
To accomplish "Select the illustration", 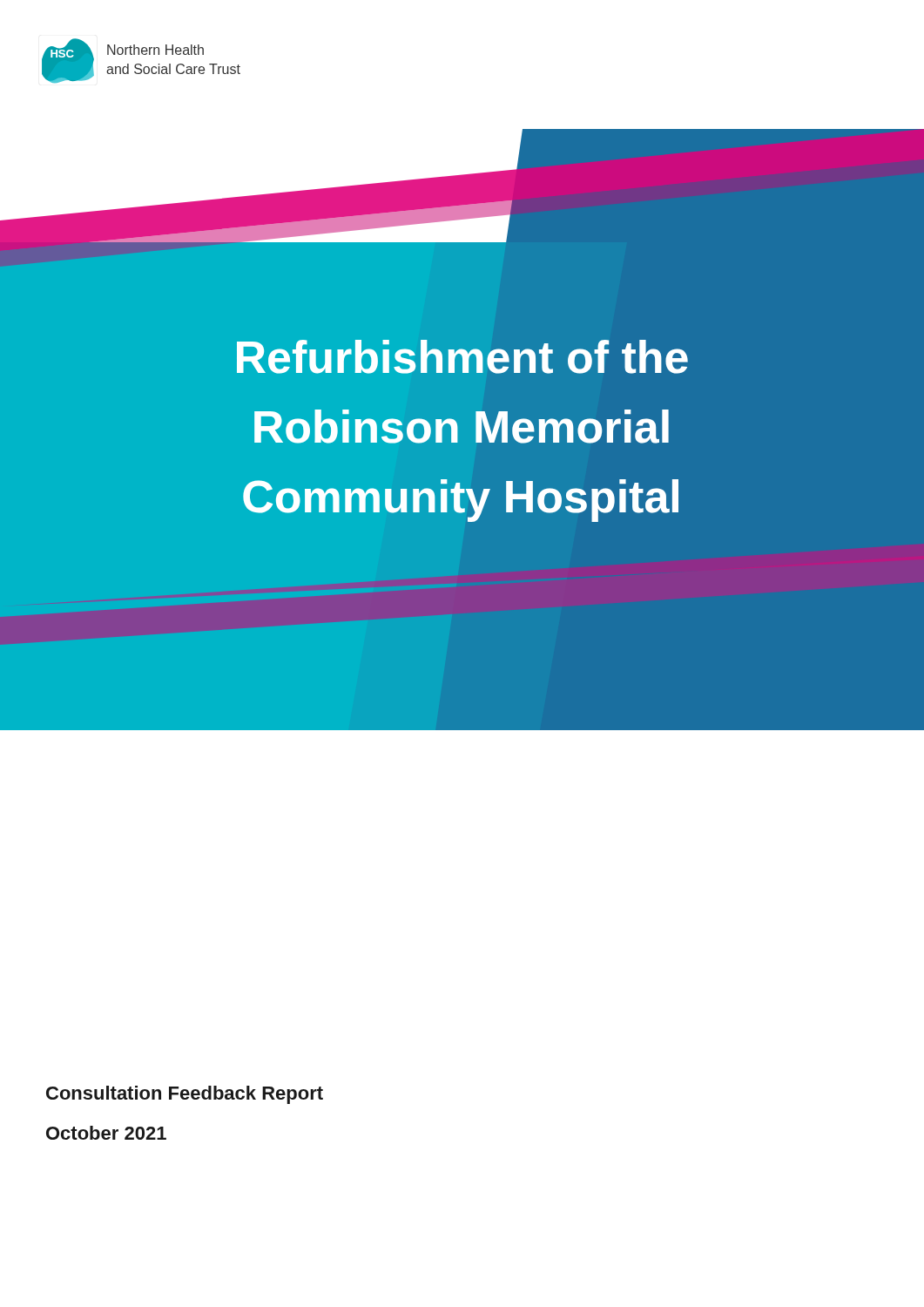I will 462,430.
